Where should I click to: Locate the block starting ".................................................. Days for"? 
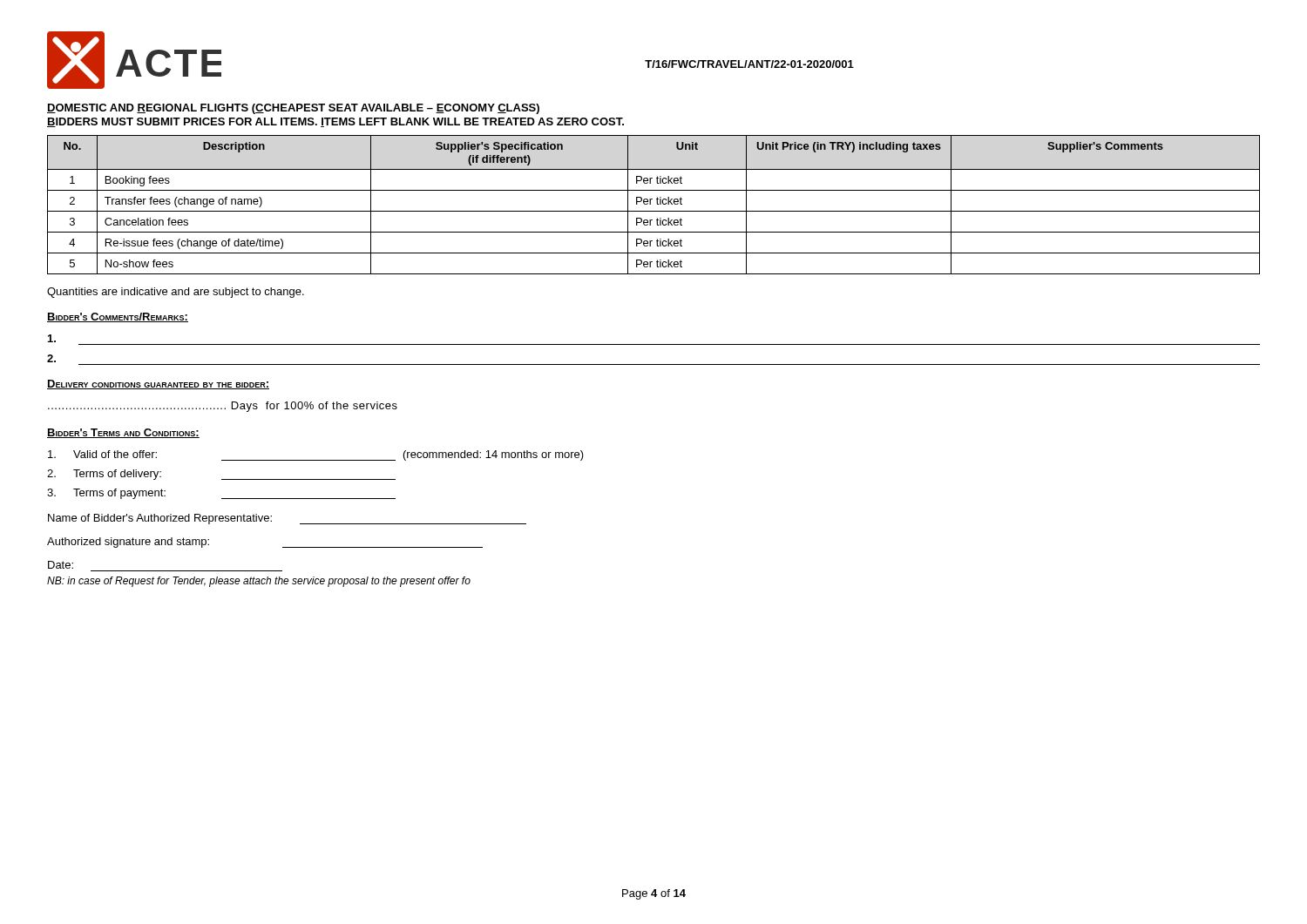(x=222, y=405)
